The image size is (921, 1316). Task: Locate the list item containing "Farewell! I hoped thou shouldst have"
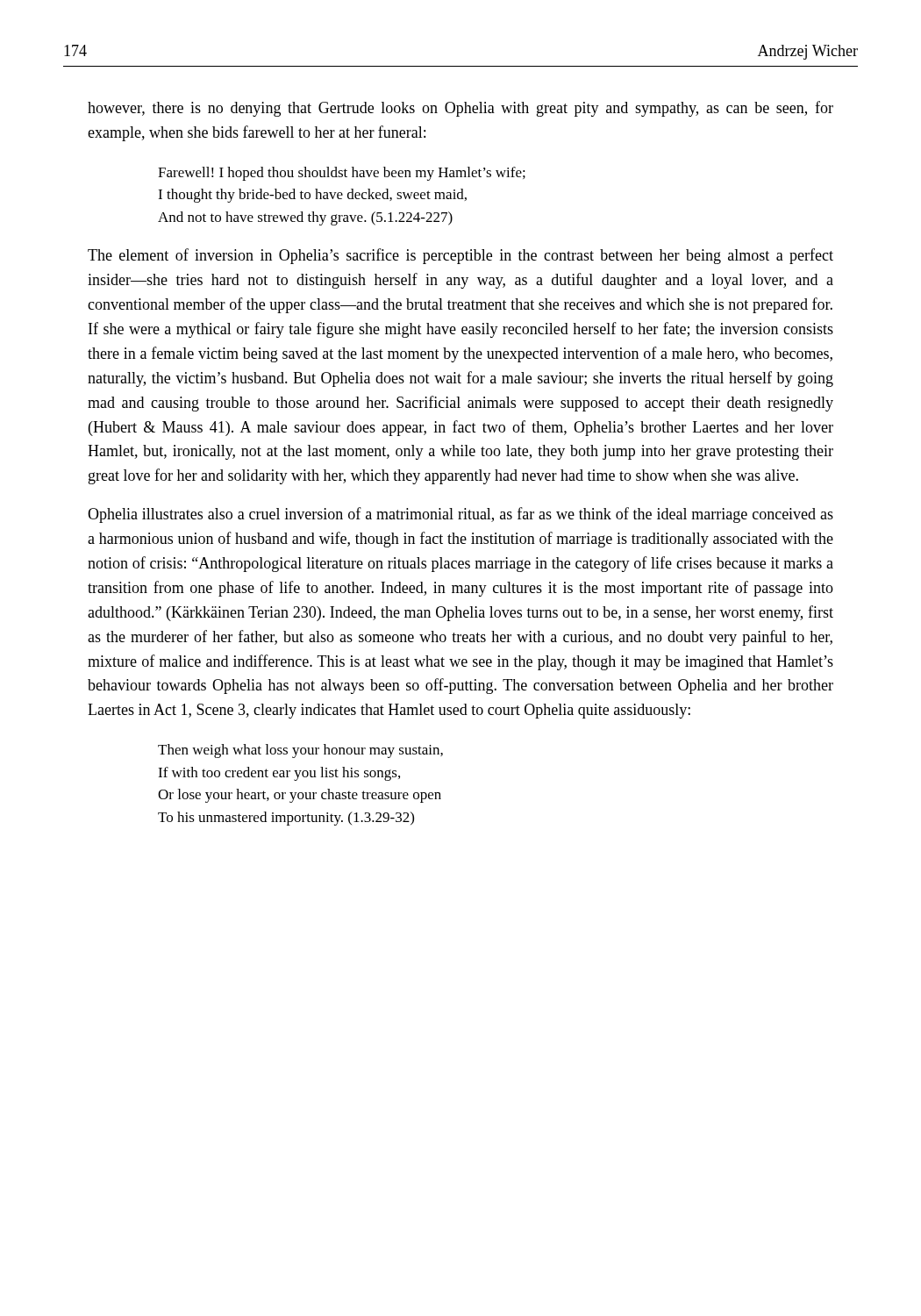click(342, 195)
